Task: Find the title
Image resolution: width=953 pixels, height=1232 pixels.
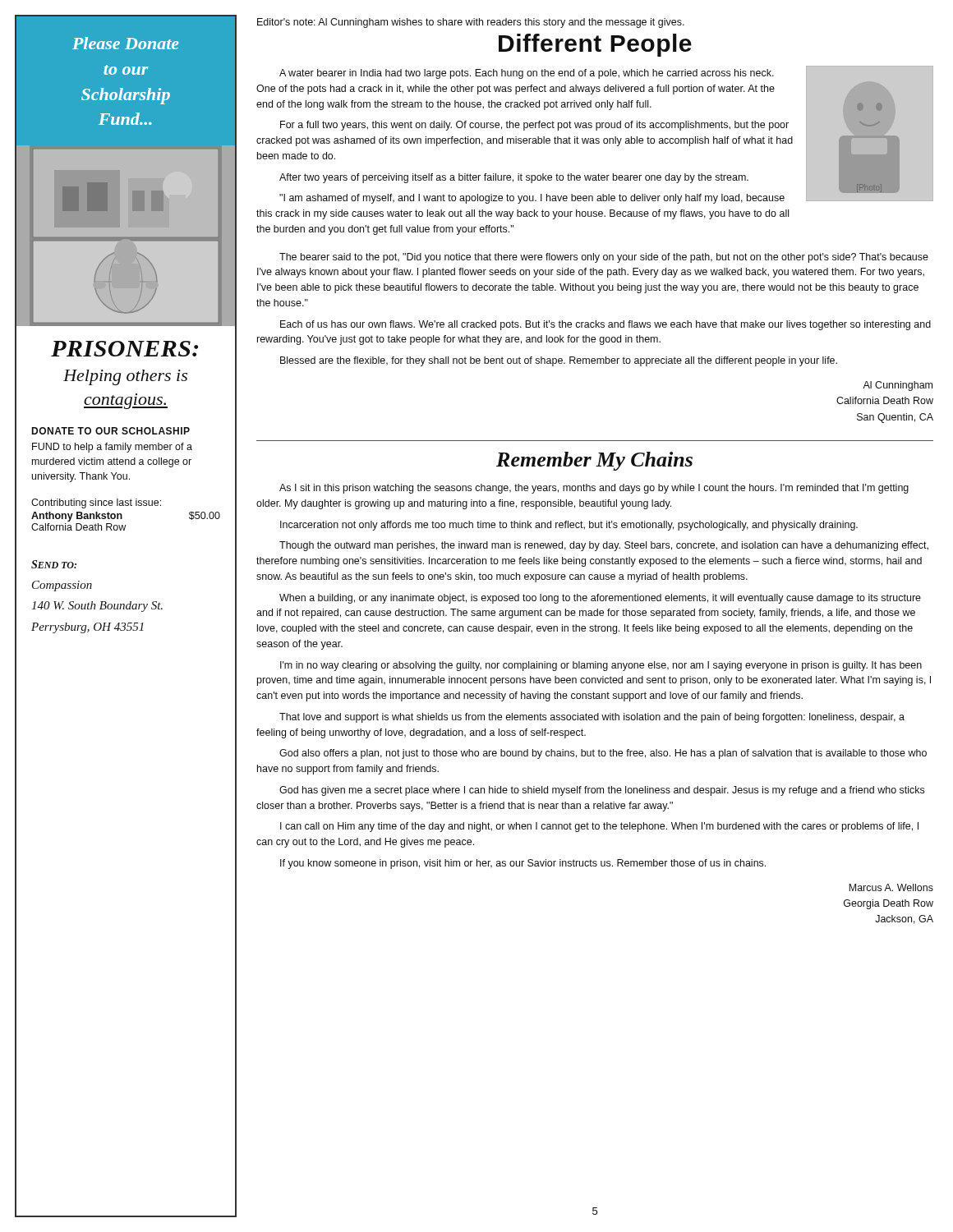Action: click(595, 43)
